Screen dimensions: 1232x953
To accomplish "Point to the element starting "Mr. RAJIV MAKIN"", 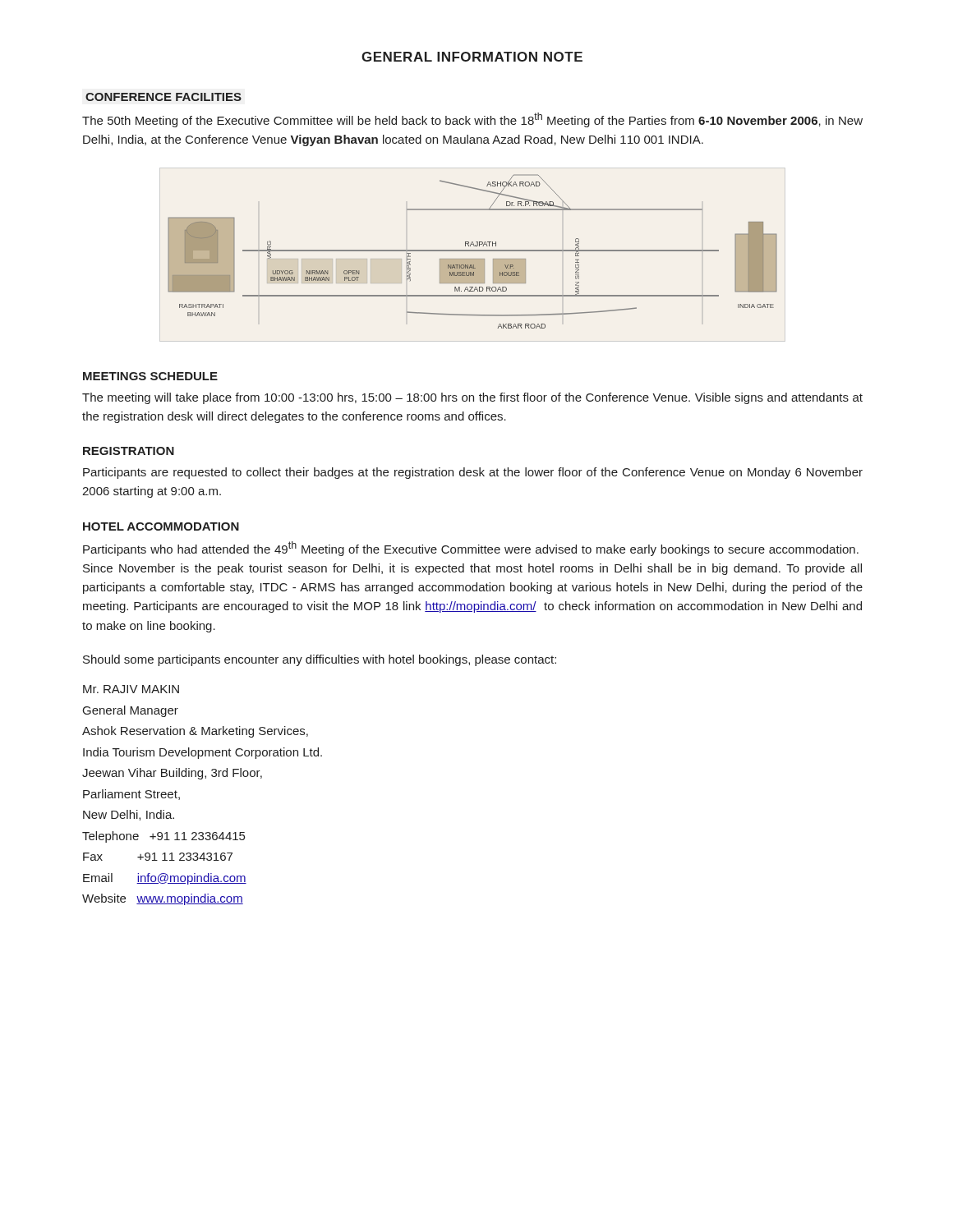I will (x=131, y=689).
